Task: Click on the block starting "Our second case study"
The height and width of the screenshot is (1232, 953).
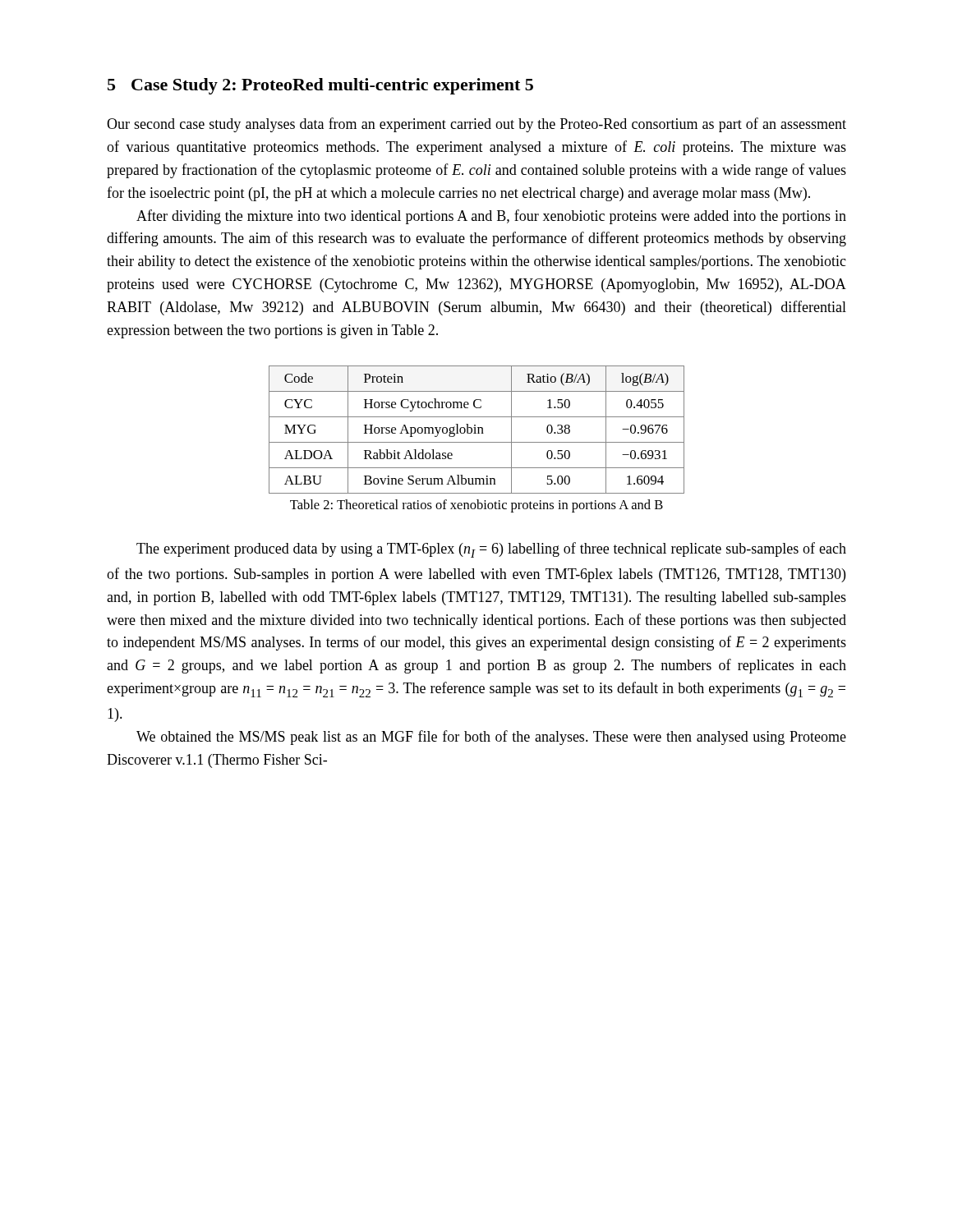Action: click(476, 159)
